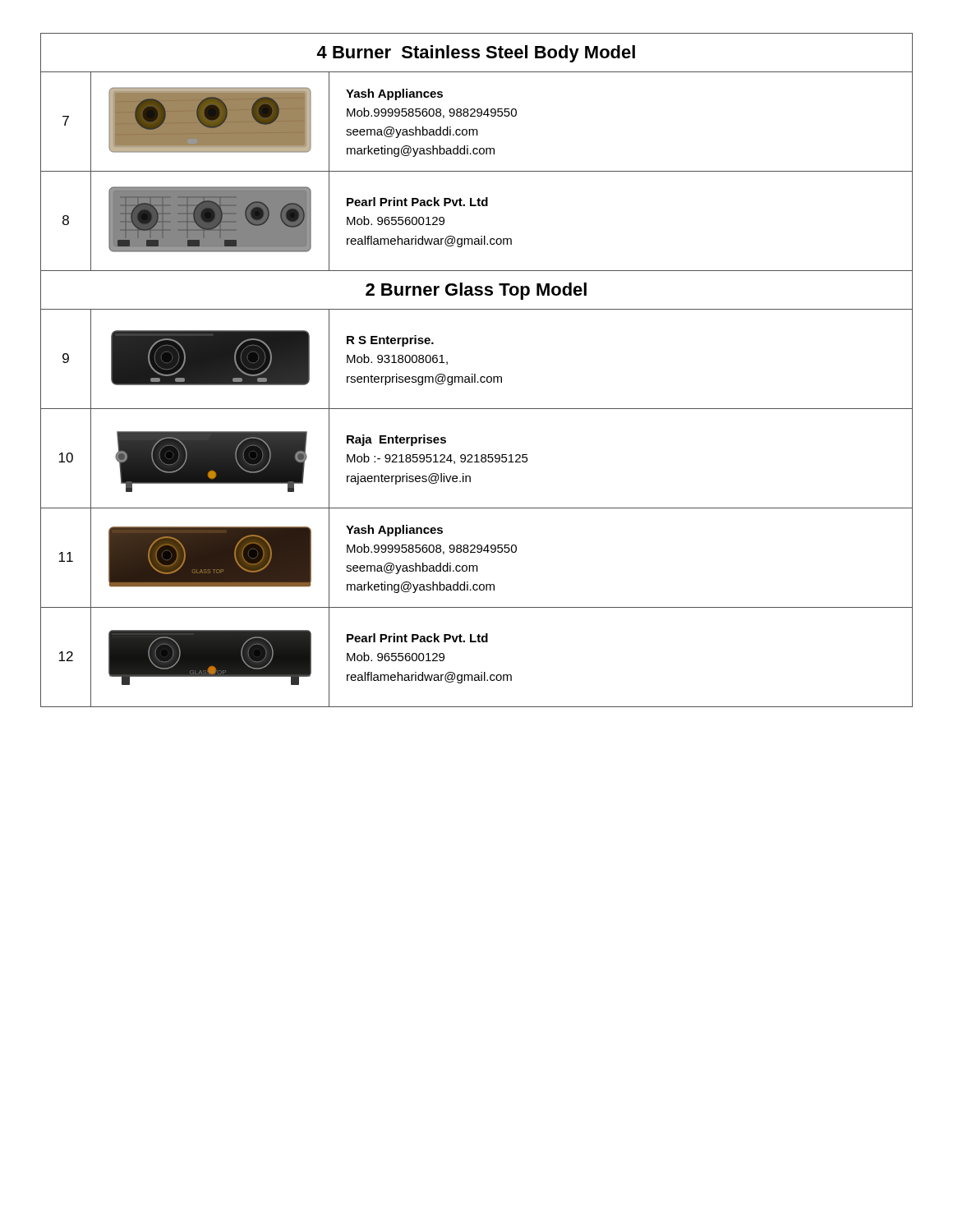
Task: Find "4 Burner Stainless Steel Body Model" on this page
Action: click(476, 52)
